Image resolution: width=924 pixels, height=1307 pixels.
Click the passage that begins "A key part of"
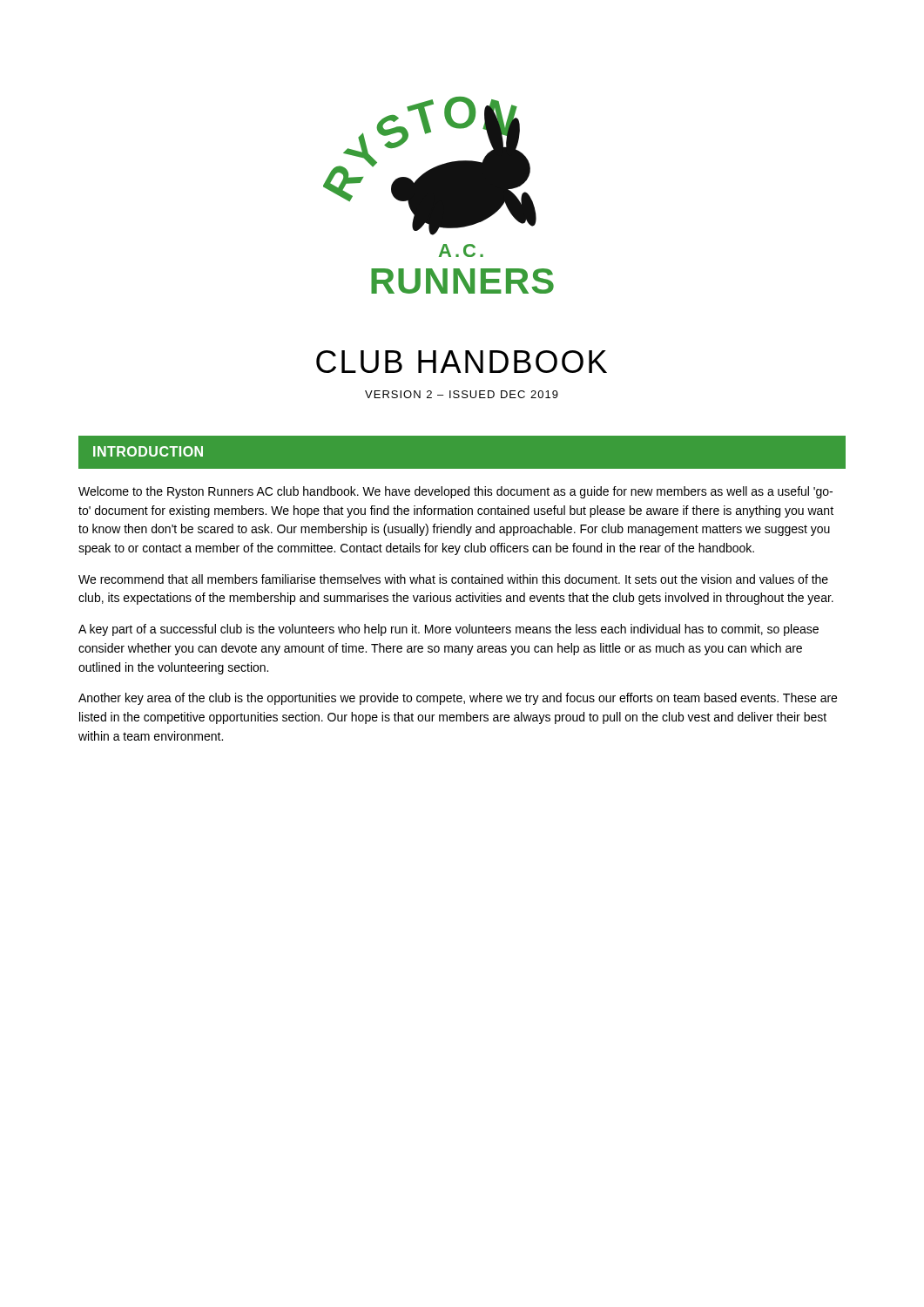tap(462, 649)
